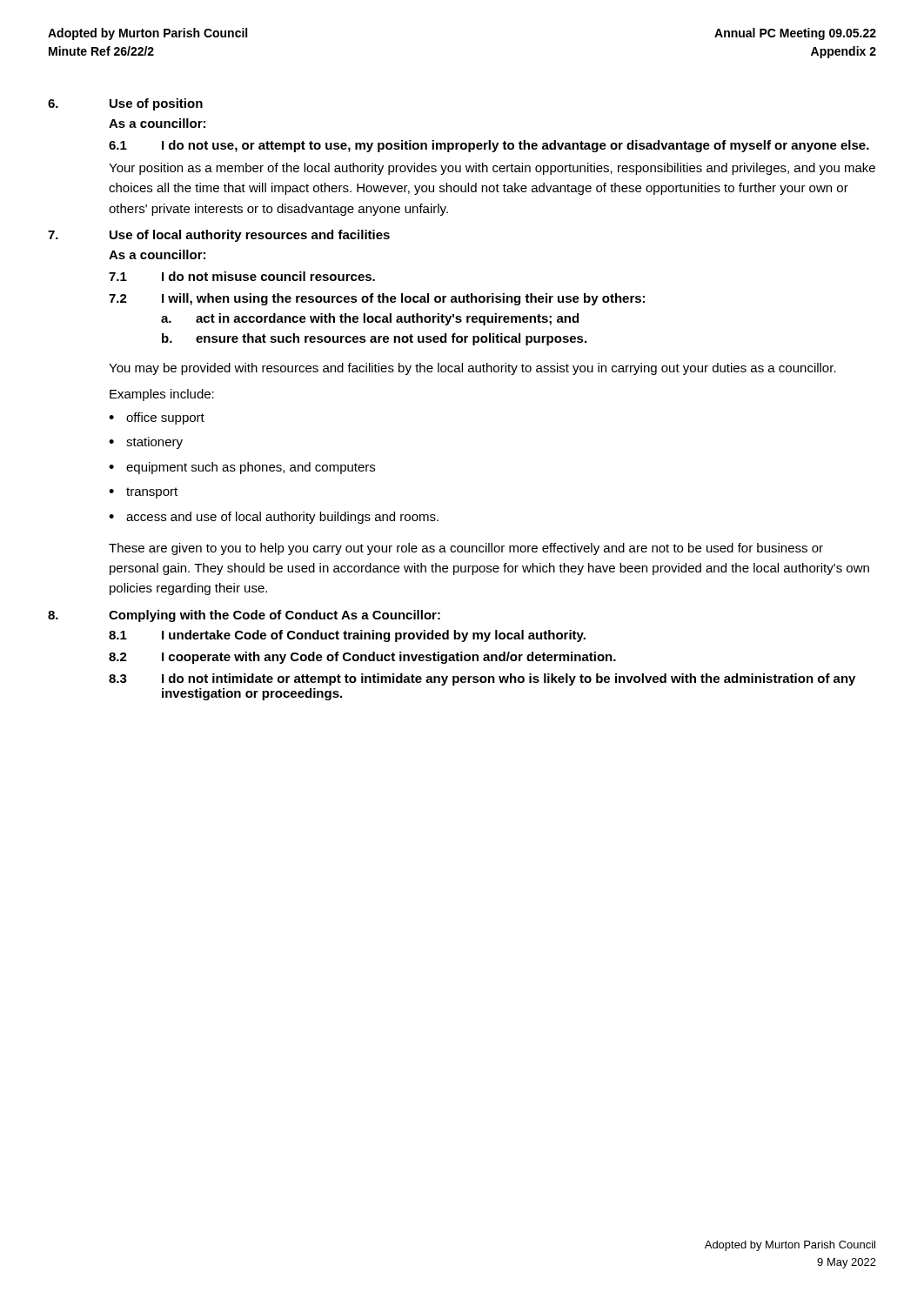The image size is (924, 1305).
Task: Click on the text block that reads "These are given to you to help you"
Action: pyautogui.click(x=489, y=568)
